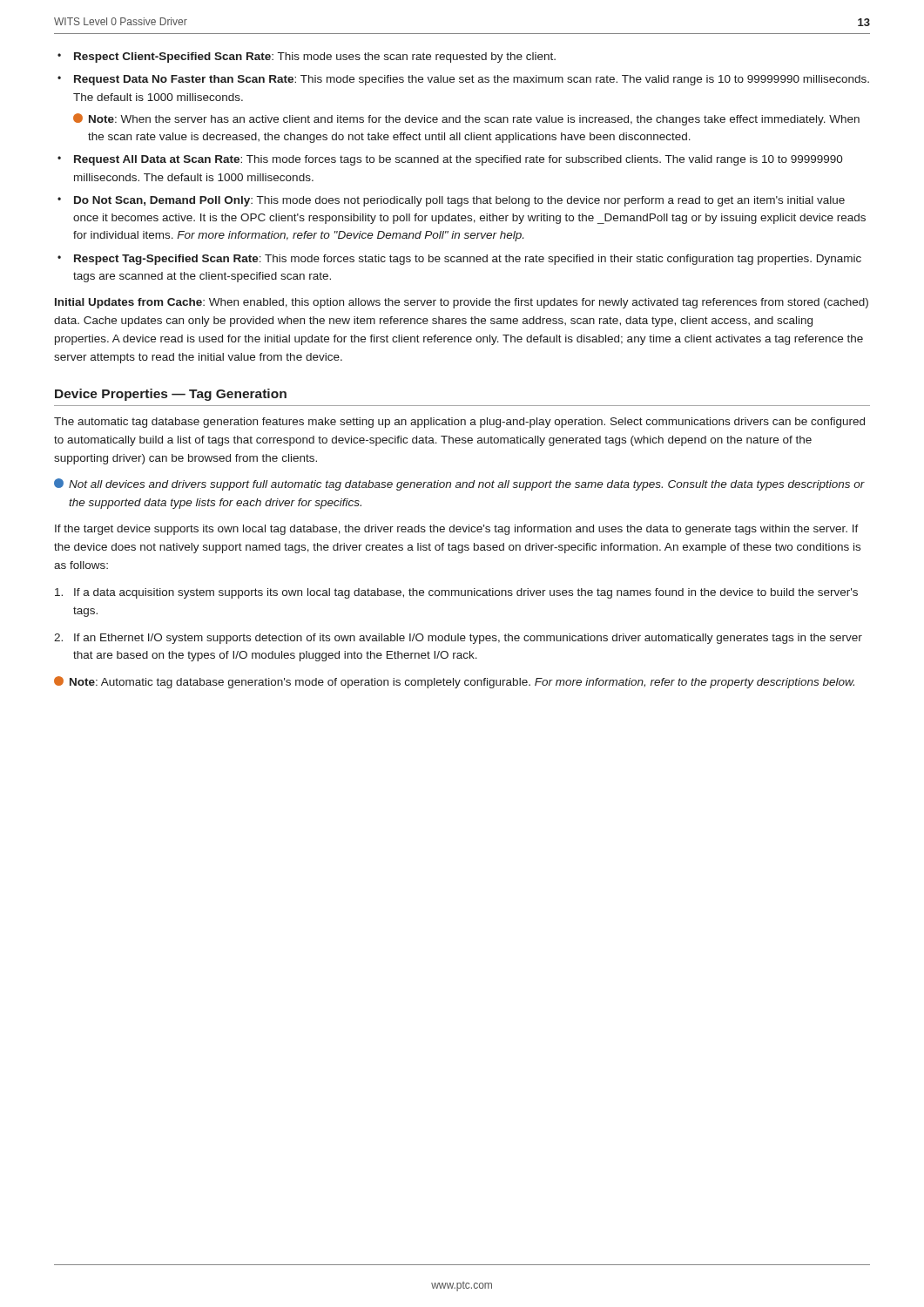
Task: Select the passage starting "Not all devices and drivers"
Action: click(x=462, y=494)
